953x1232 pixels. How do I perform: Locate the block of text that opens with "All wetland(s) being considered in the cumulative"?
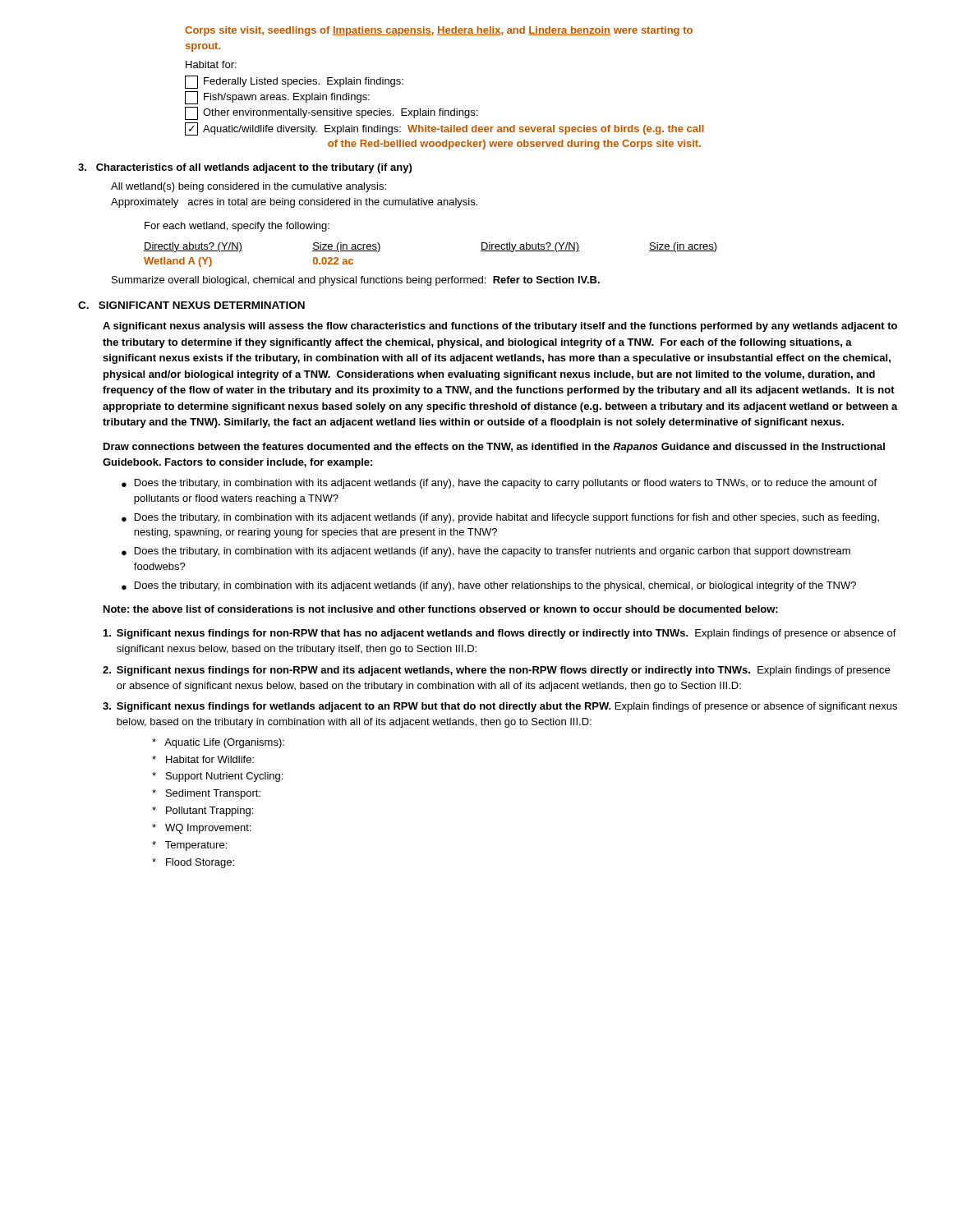pyautogui.click(x=295, y=194)
